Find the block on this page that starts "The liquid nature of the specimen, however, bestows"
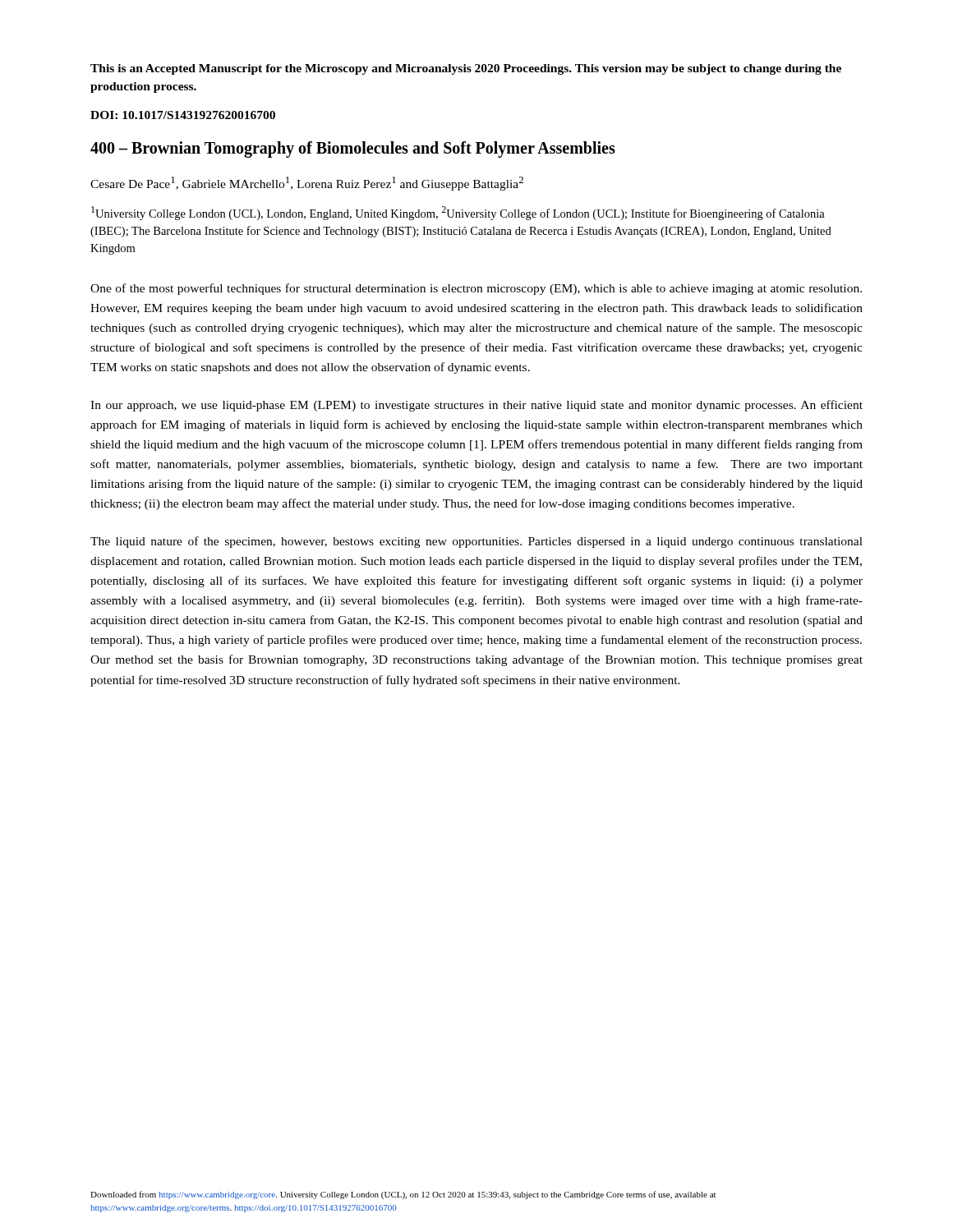 (476, 610)
